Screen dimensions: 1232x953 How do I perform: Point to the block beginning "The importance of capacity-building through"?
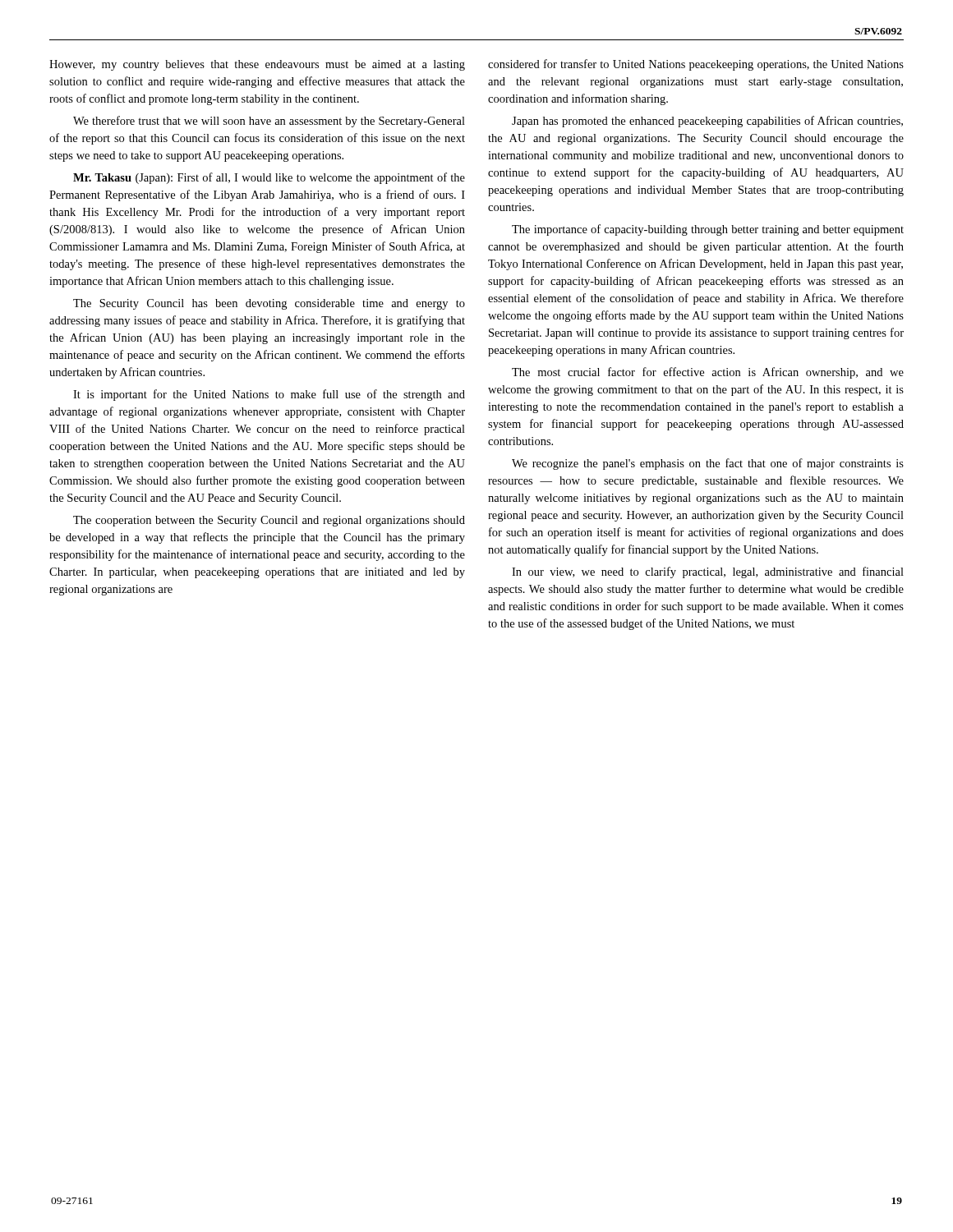click(696, 290)
